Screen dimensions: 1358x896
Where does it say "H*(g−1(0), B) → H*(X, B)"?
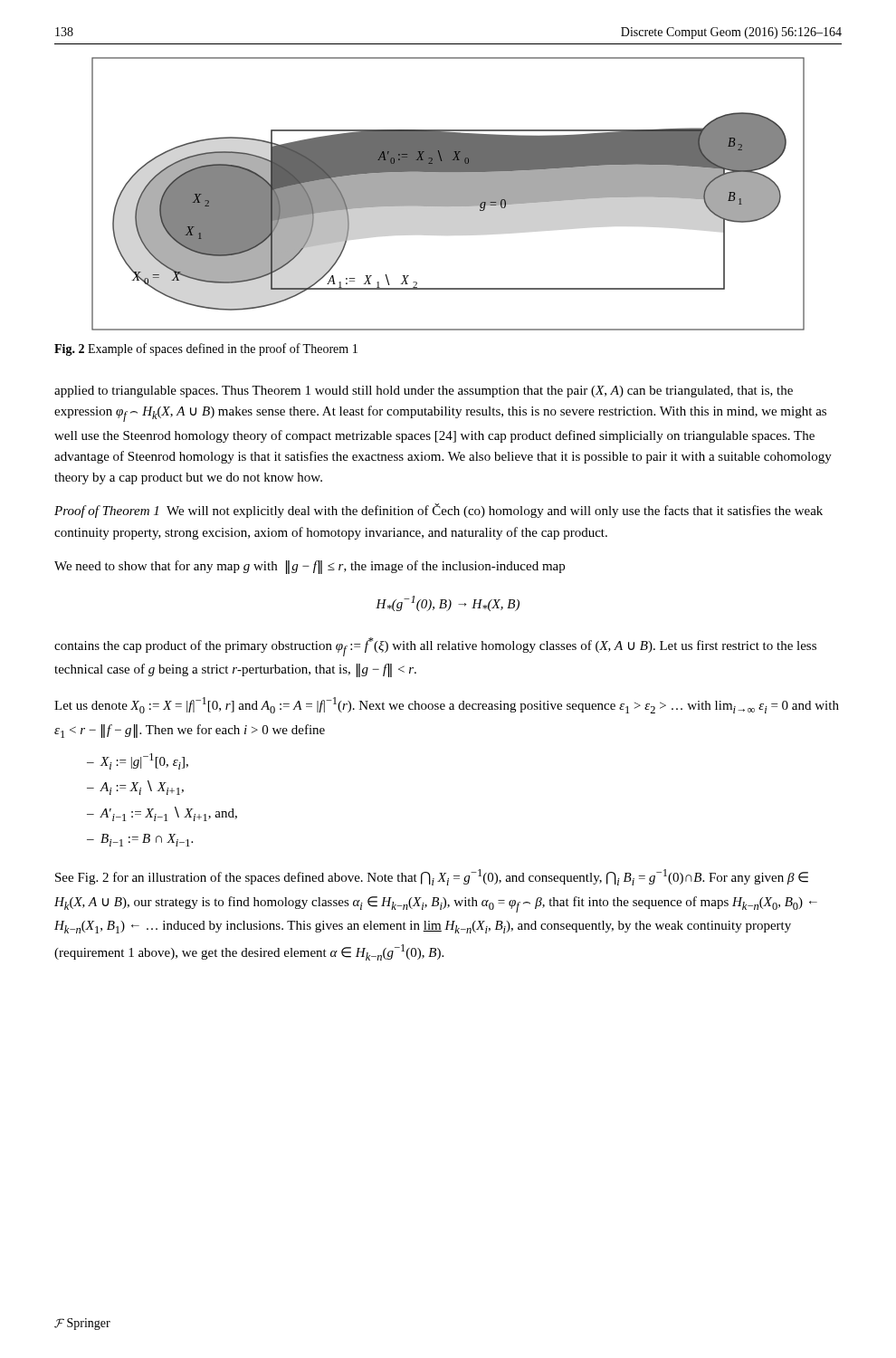pyautogui.click(x=448, y=604)
